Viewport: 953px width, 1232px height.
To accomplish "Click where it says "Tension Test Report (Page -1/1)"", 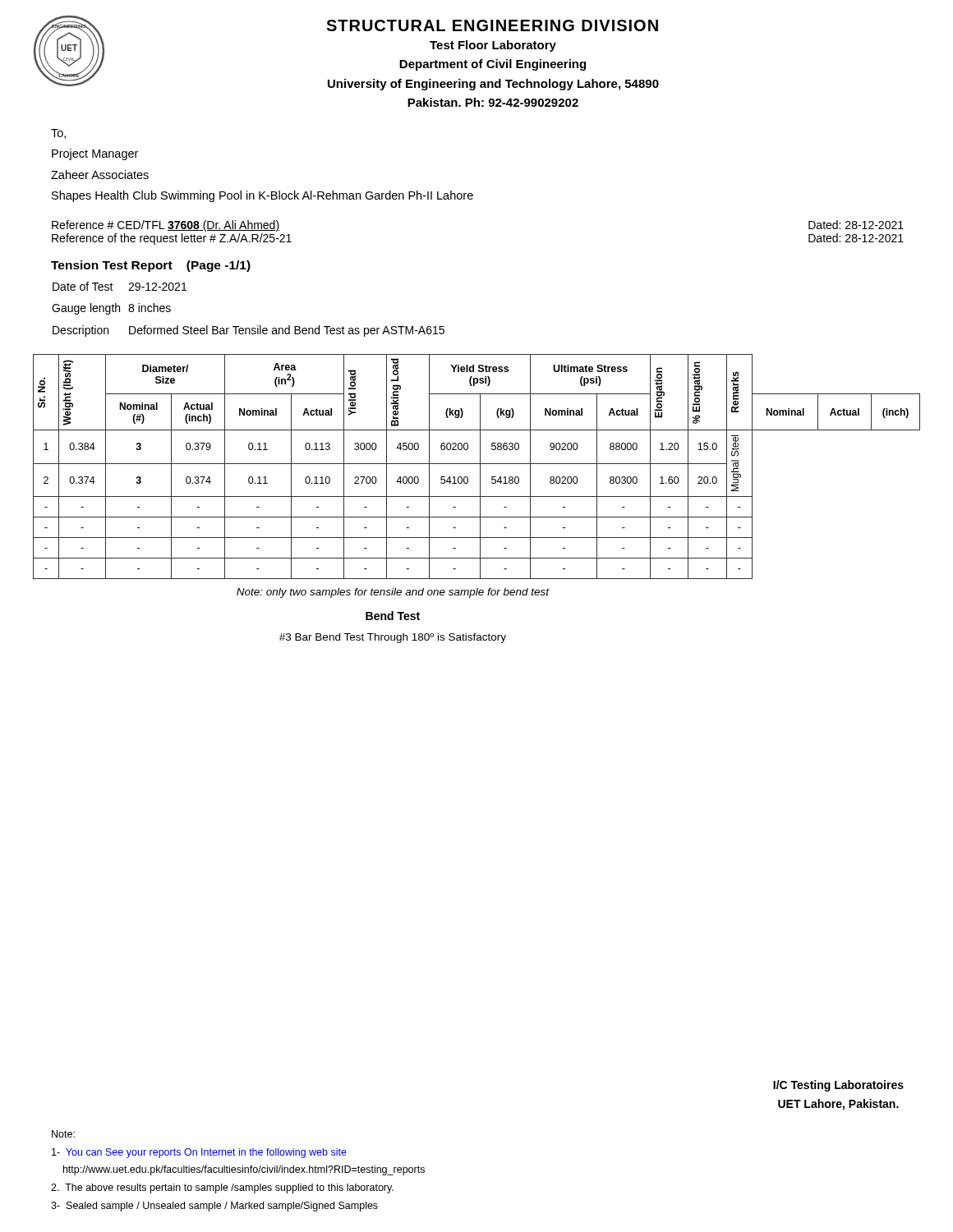I will click(x=151, y=264).
